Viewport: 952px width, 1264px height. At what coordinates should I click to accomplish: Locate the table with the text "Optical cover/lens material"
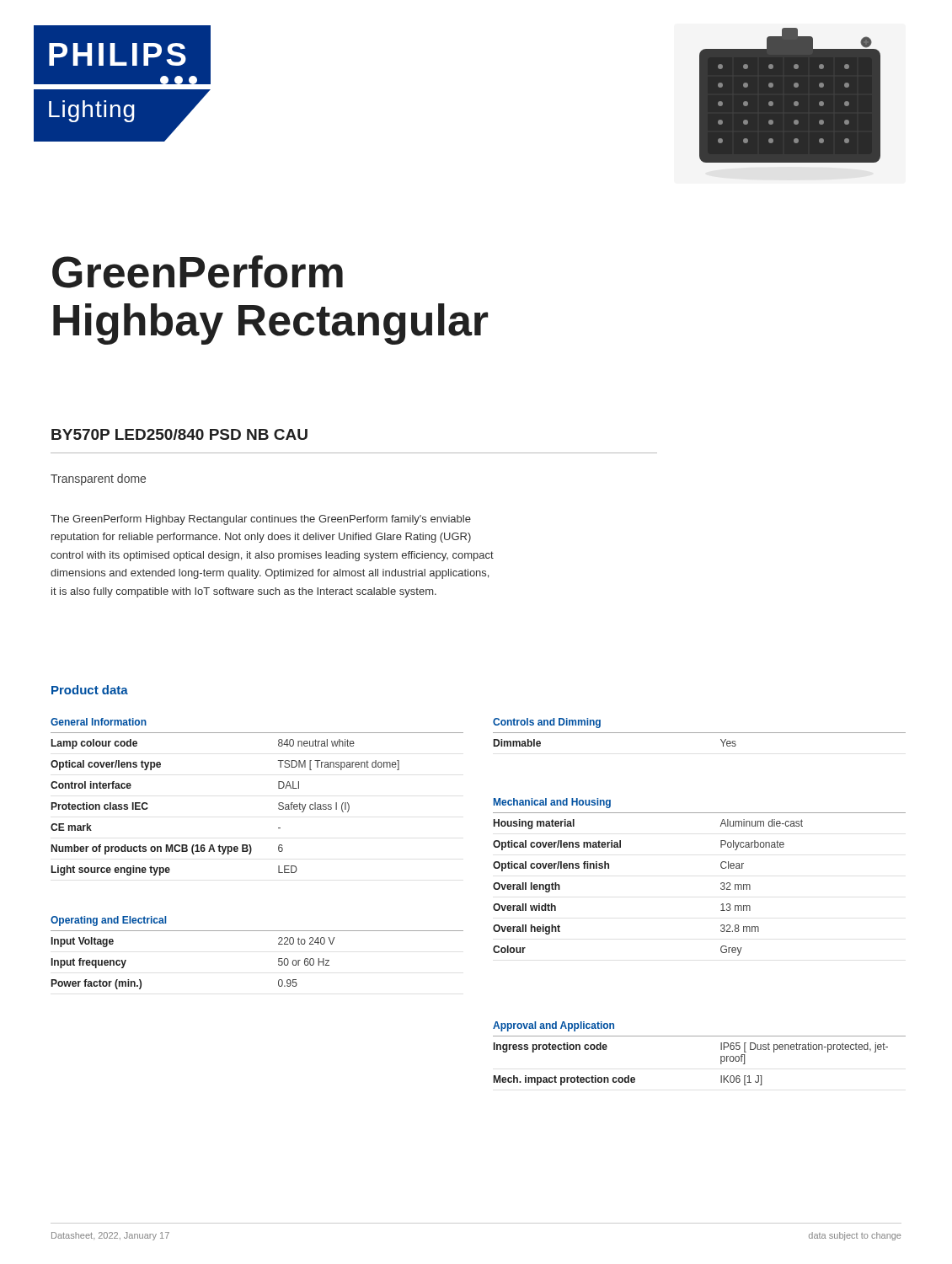[x=699, y=886]
